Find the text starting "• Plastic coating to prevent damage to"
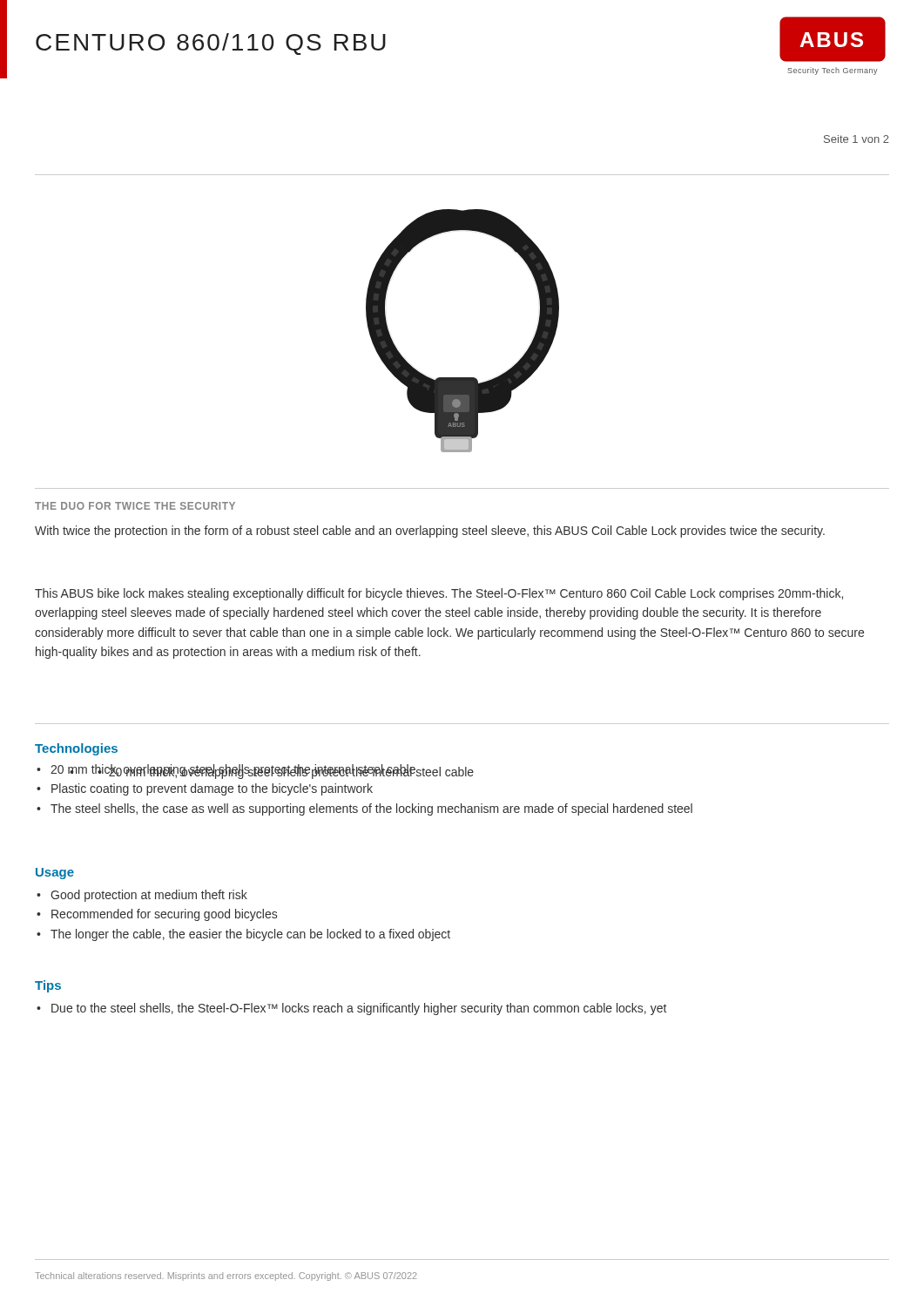The image size is (924, 1307). 205,789
